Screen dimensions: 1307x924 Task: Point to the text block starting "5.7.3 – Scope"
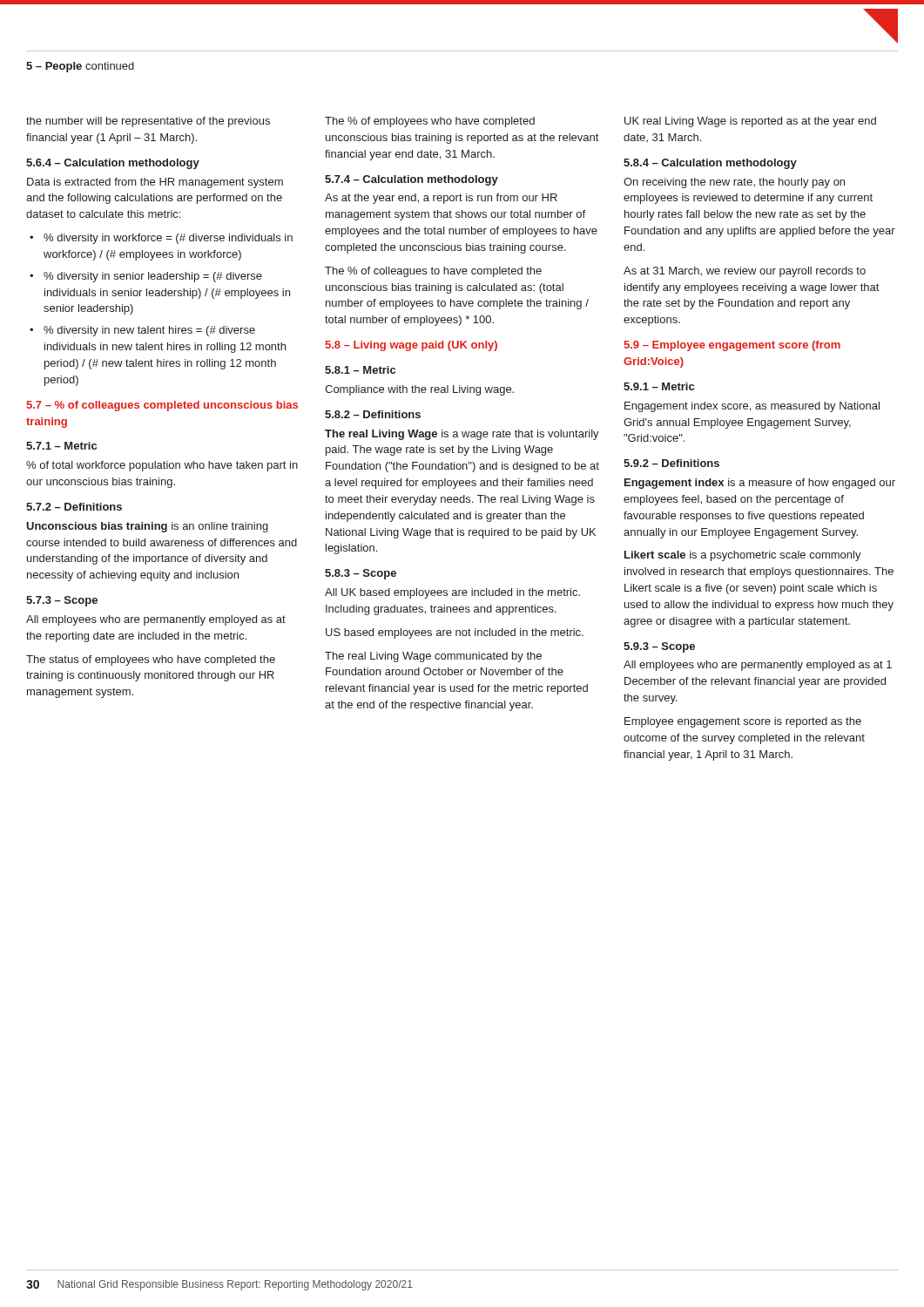(x=62, y=601)
